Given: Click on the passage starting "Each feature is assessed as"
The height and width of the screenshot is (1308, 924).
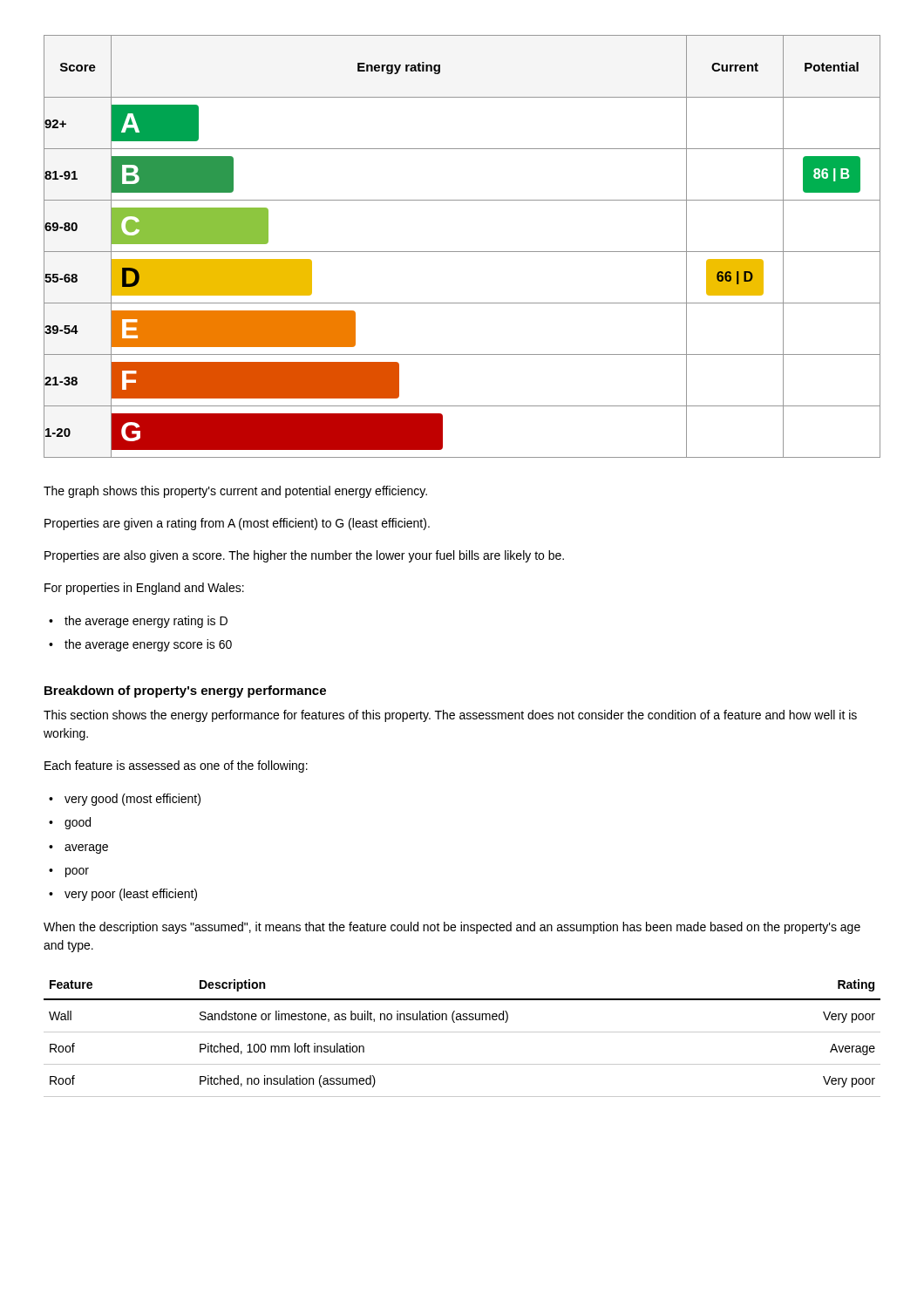Looking at the screenshot, I should point(176,765).
